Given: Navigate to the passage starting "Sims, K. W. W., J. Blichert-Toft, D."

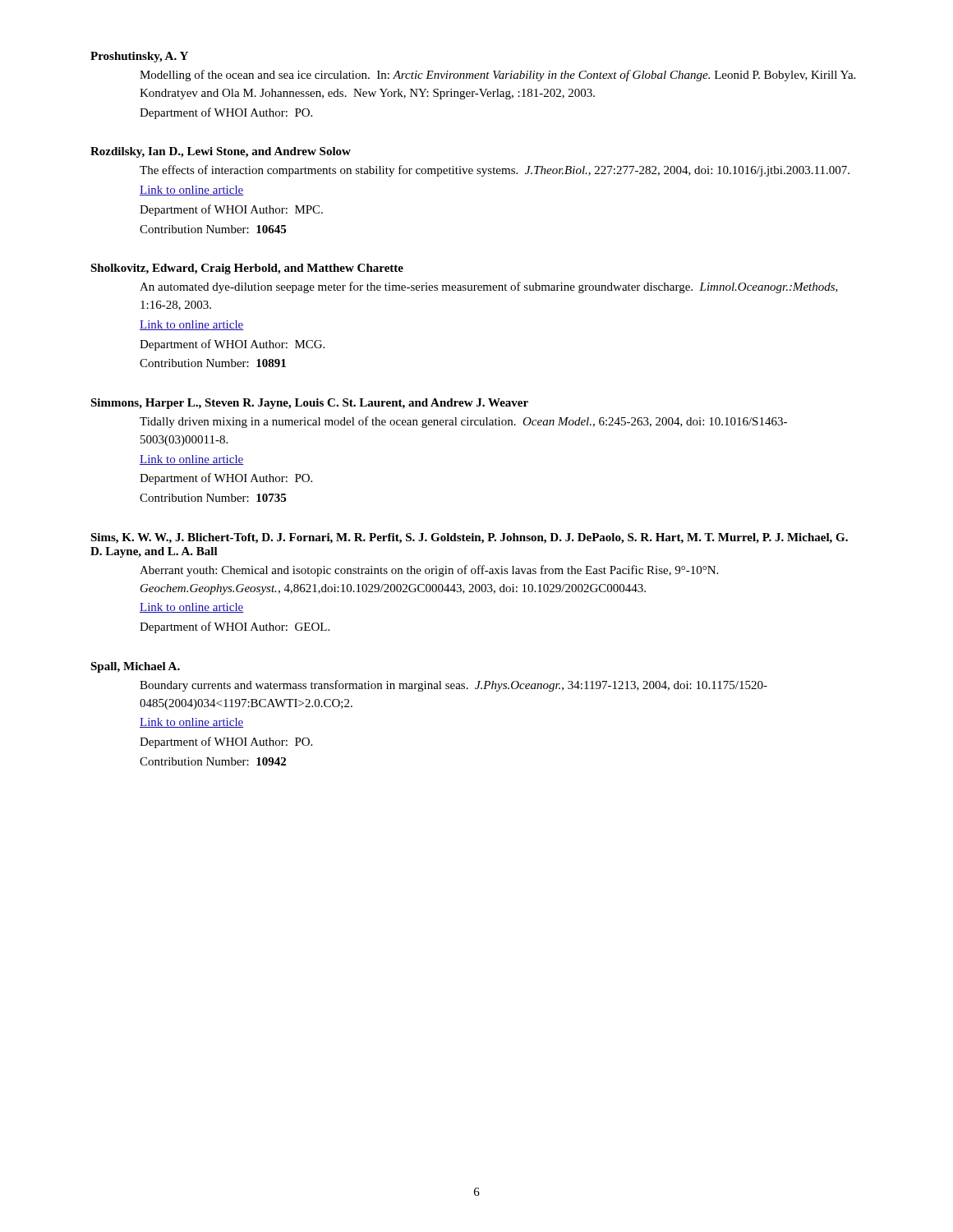Looking at the screenshot, I should point(476,583).
